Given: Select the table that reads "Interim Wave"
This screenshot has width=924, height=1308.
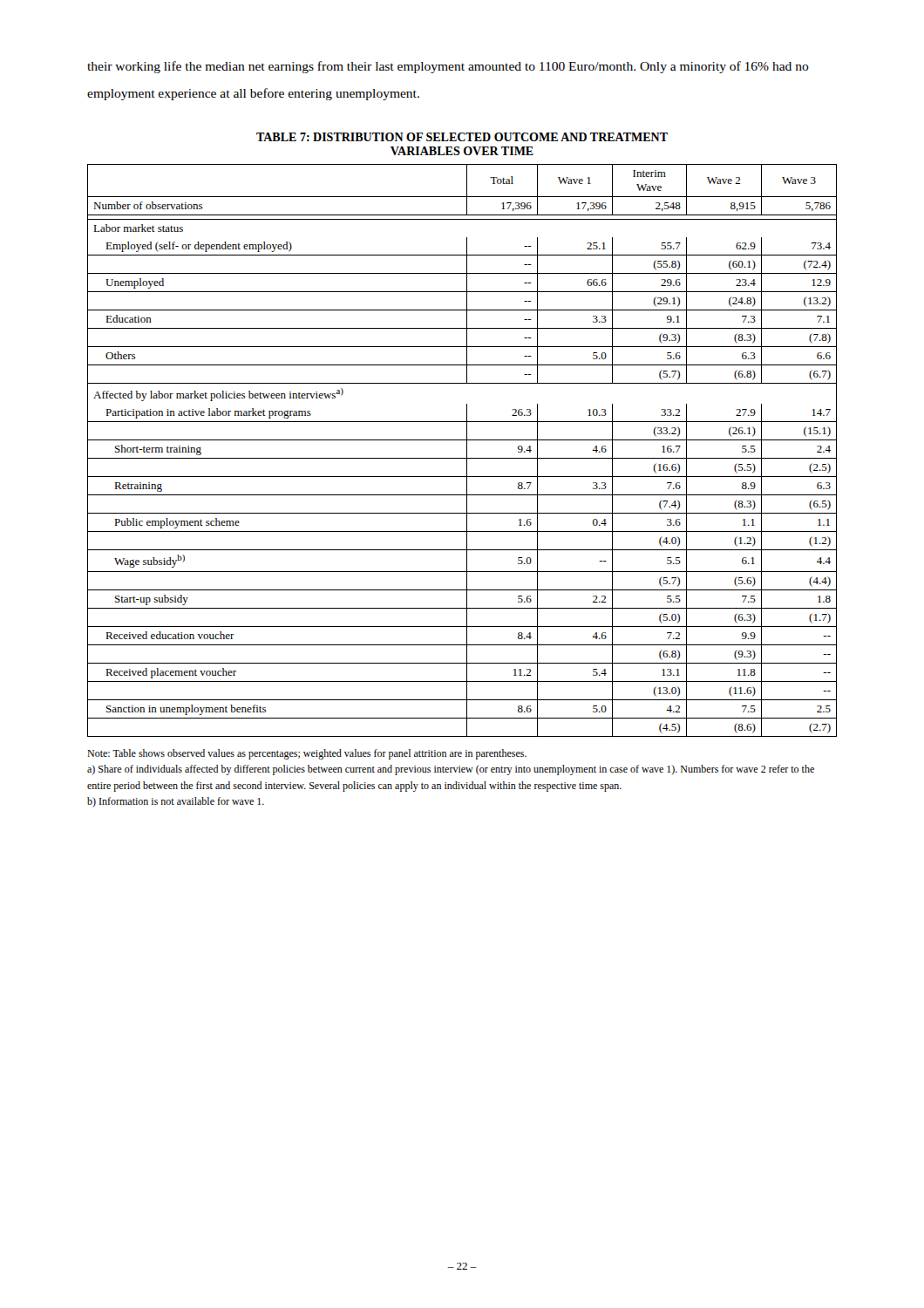Looking at the screenshot, I should click(x=462, y=434).
